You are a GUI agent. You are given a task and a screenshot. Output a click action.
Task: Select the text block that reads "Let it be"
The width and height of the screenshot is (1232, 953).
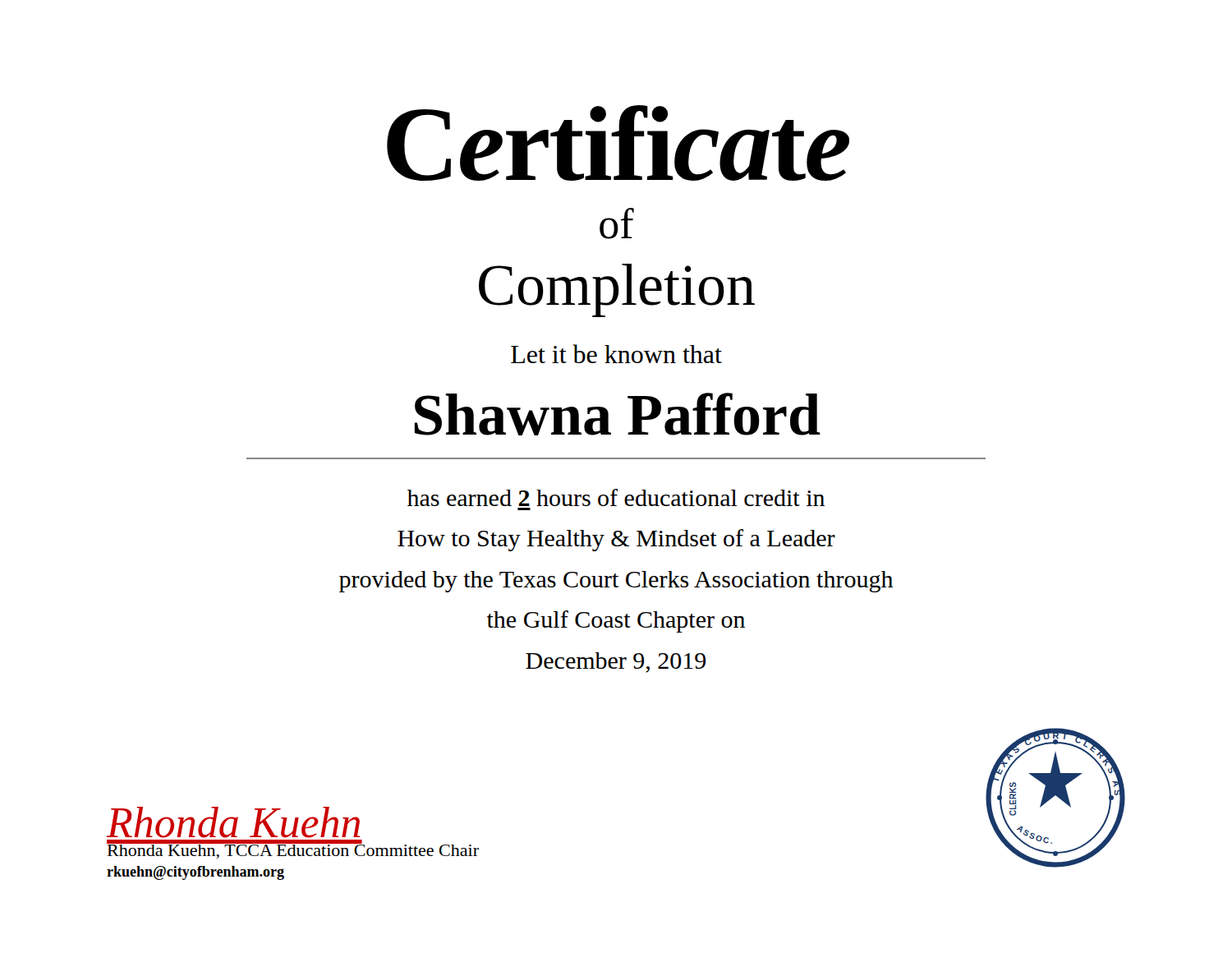pos(616,354)
